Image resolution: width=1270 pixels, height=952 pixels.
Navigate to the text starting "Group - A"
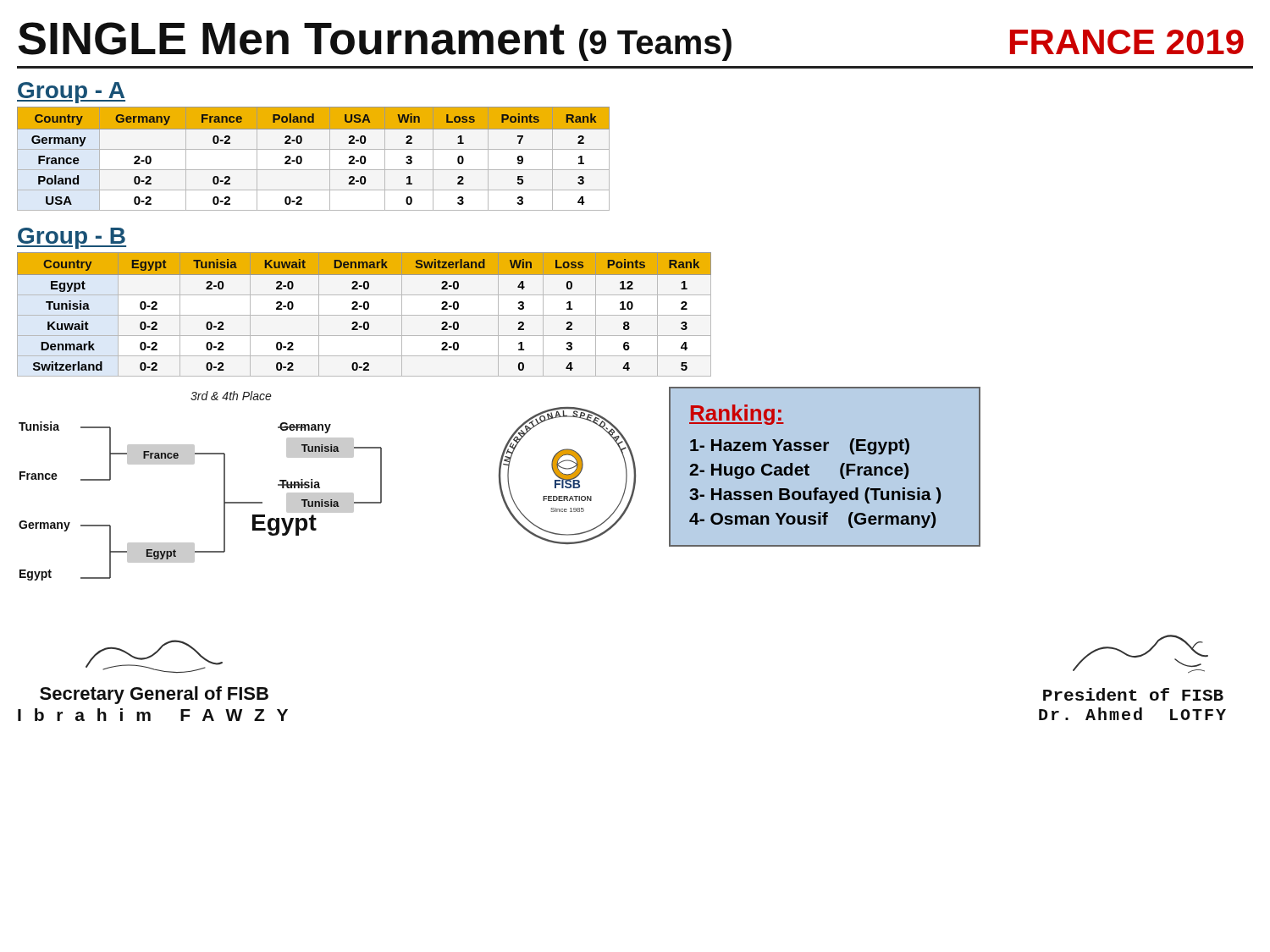pyautogui.click(x=71, y=90)
